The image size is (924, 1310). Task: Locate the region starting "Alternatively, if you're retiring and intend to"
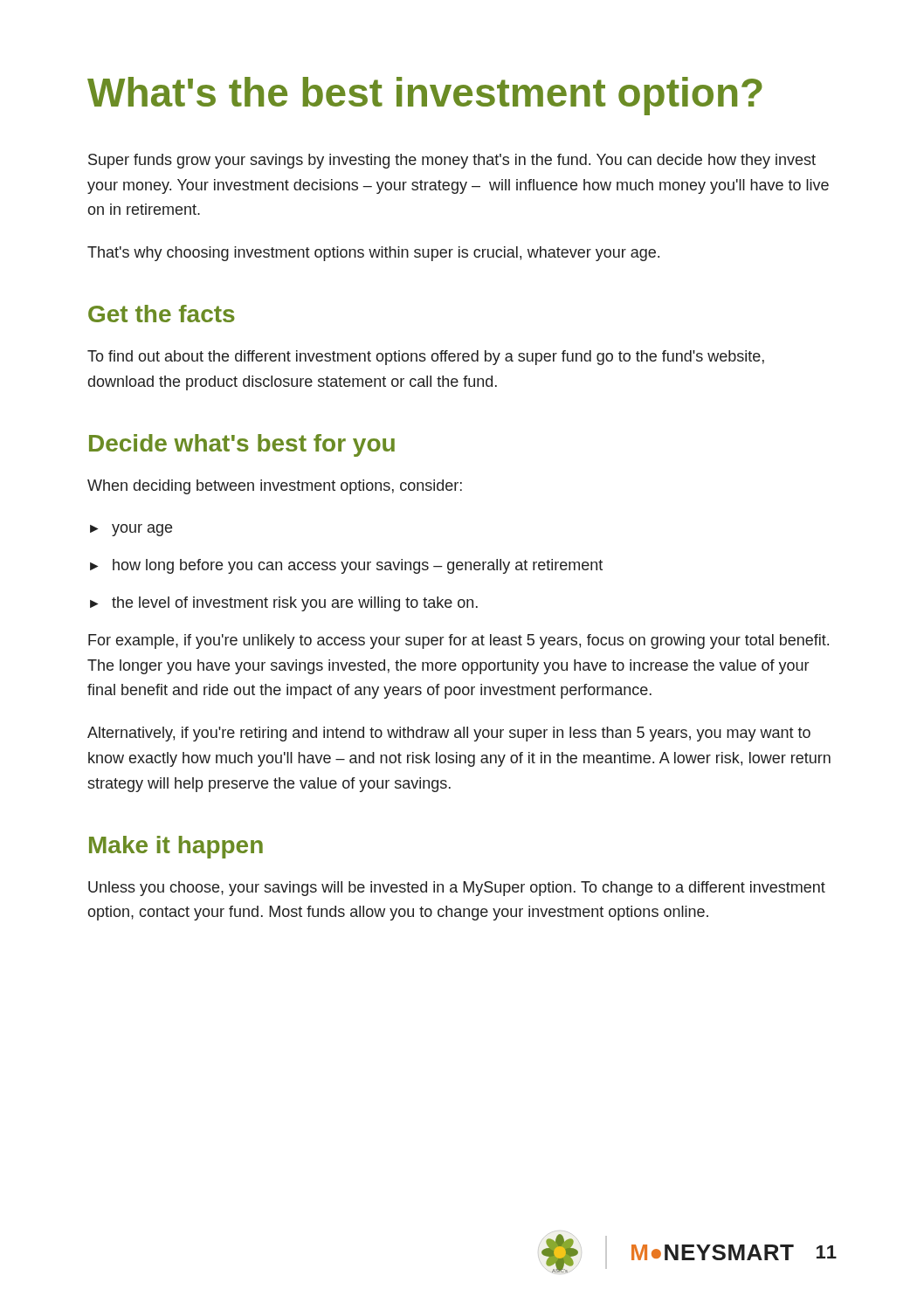point(459,758)
